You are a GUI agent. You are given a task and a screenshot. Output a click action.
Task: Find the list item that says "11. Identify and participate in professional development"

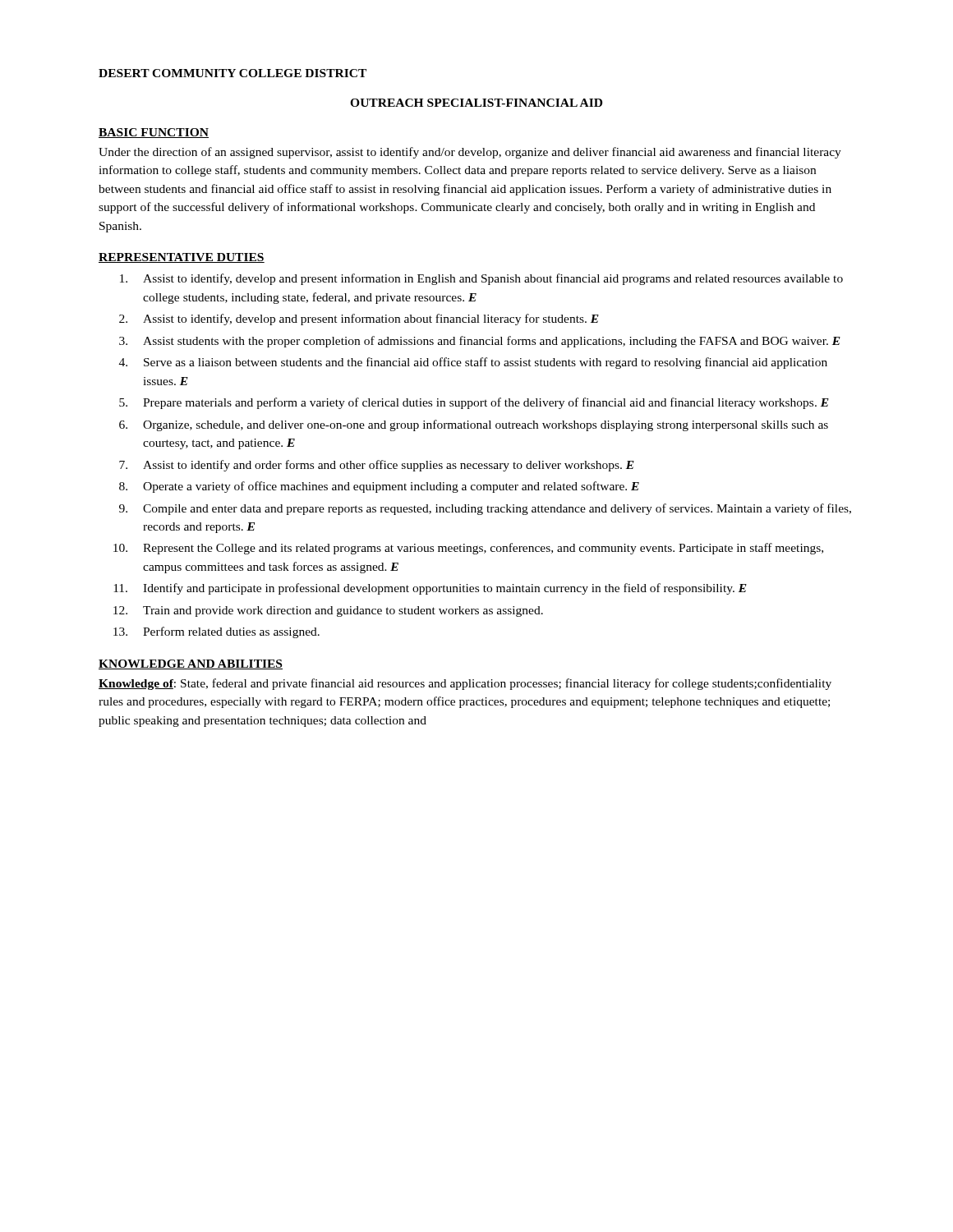(x=476, y=589)
